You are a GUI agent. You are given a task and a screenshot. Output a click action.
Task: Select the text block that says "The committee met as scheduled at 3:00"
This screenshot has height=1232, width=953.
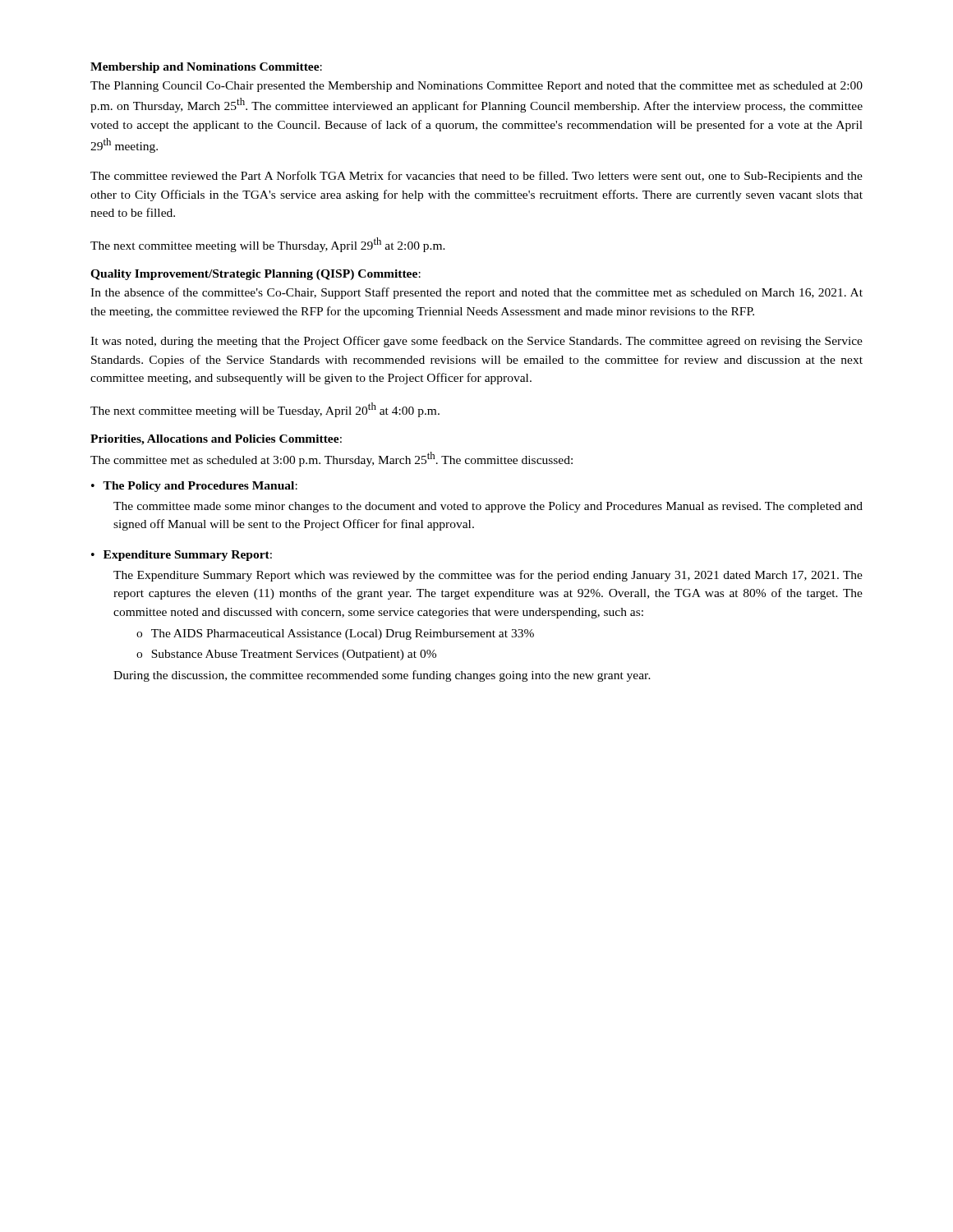(x=332, y=458)
